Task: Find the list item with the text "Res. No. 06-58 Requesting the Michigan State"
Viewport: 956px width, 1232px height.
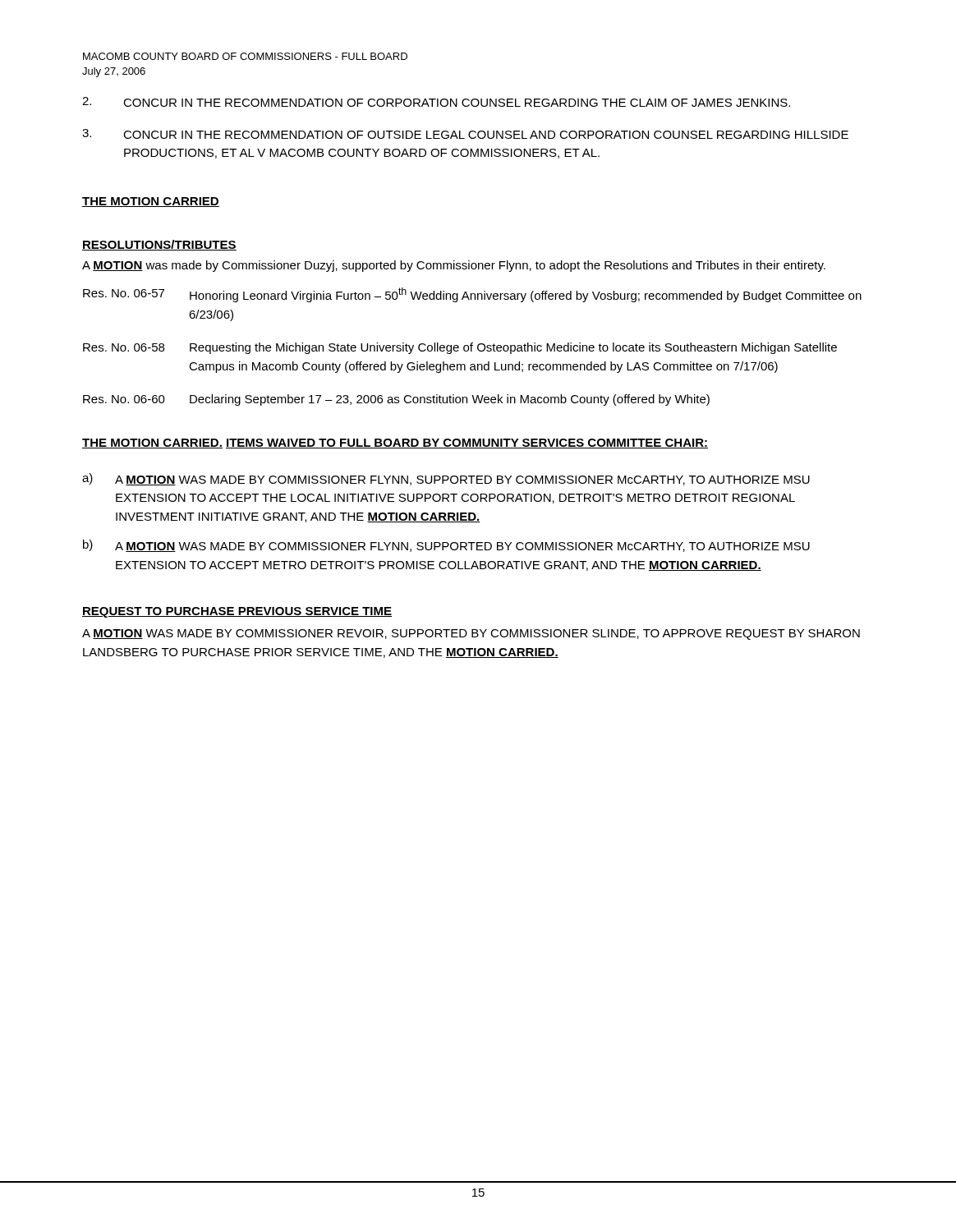Action: (x=478, y=357)
